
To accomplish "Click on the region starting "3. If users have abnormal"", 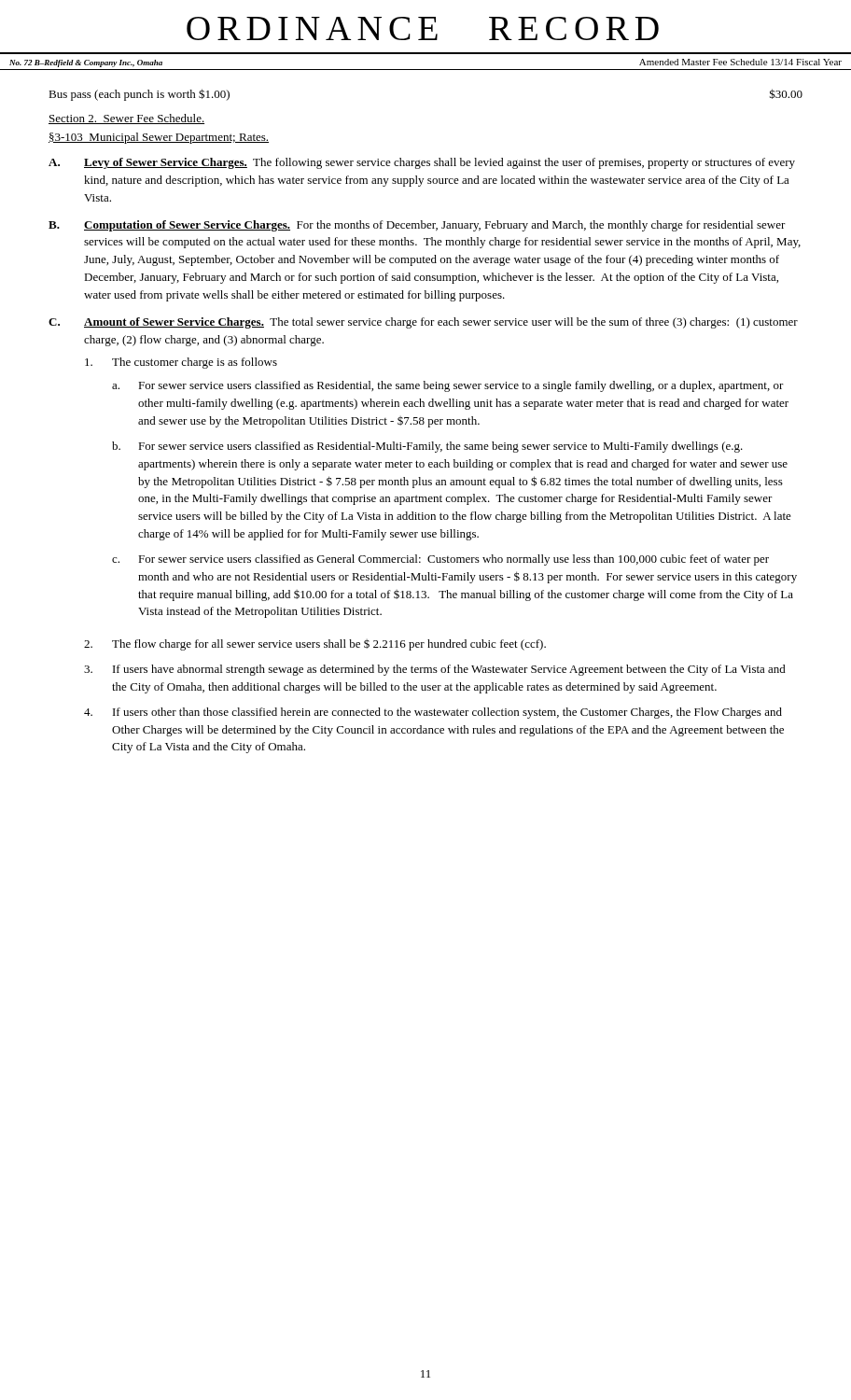I will click(x=443, y=679).
